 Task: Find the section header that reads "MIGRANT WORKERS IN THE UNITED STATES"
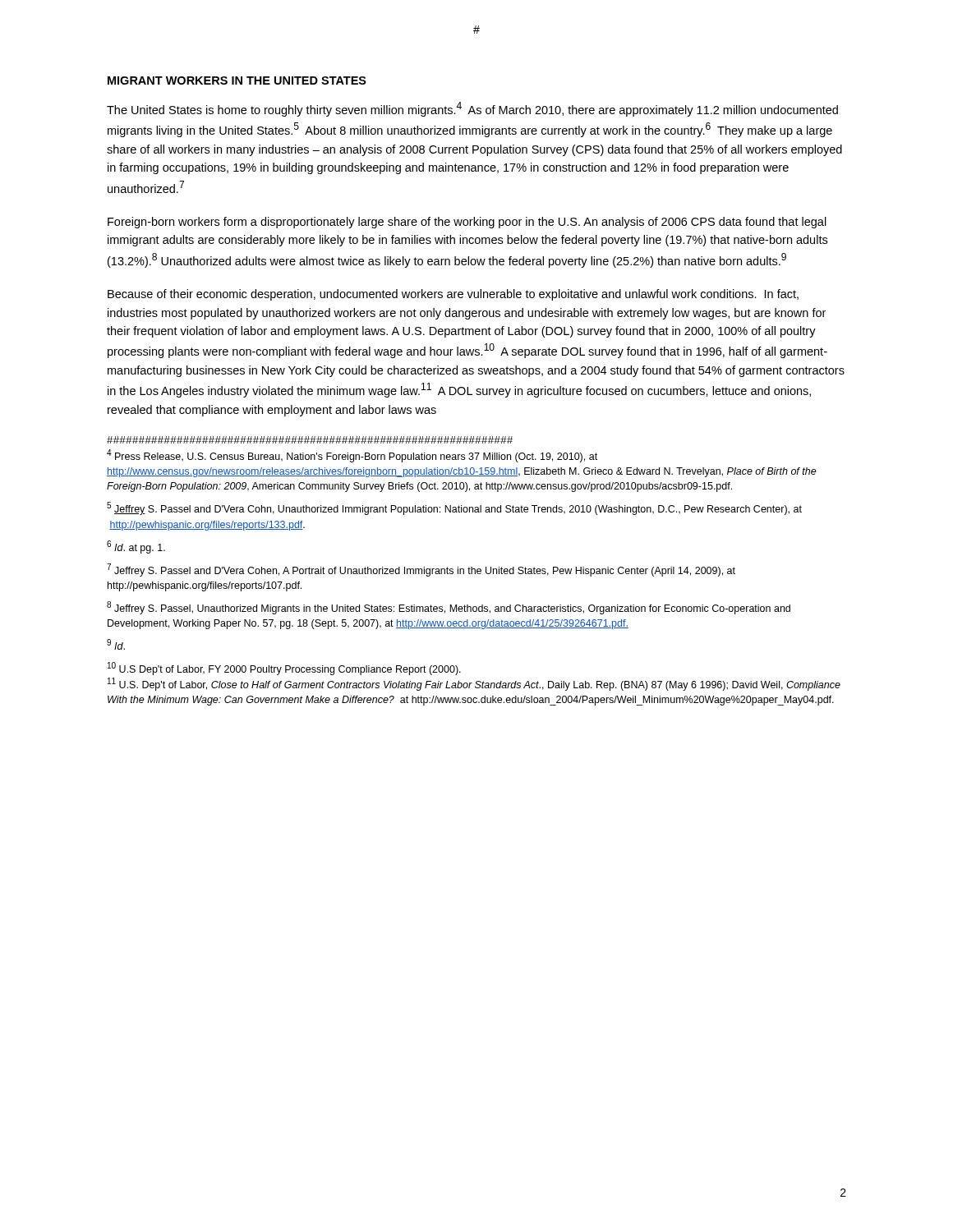[x=237, y=81]
